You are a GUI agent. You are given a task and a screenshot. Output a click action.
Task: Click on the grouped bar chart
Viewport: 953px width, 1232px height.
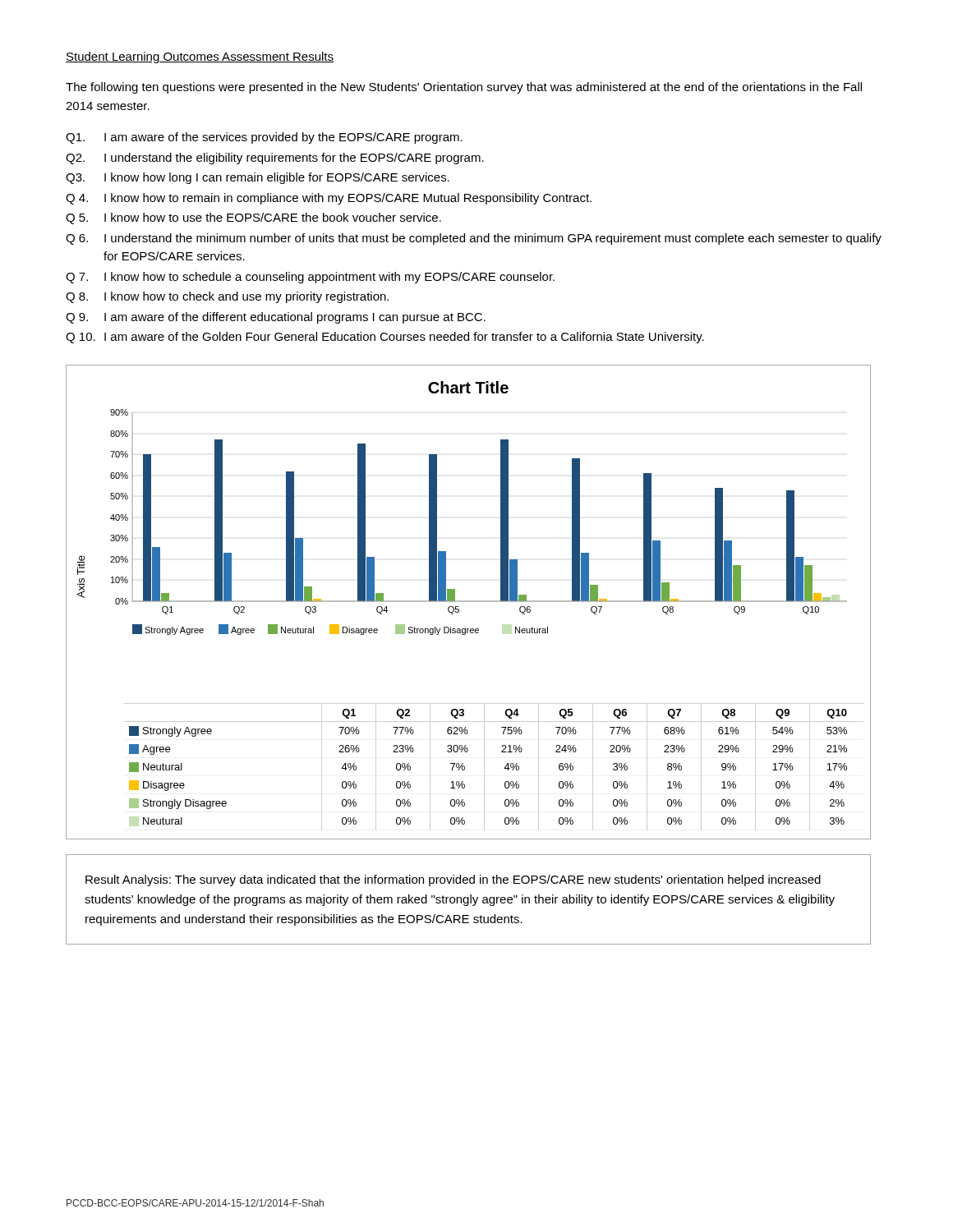coord(468,602)
